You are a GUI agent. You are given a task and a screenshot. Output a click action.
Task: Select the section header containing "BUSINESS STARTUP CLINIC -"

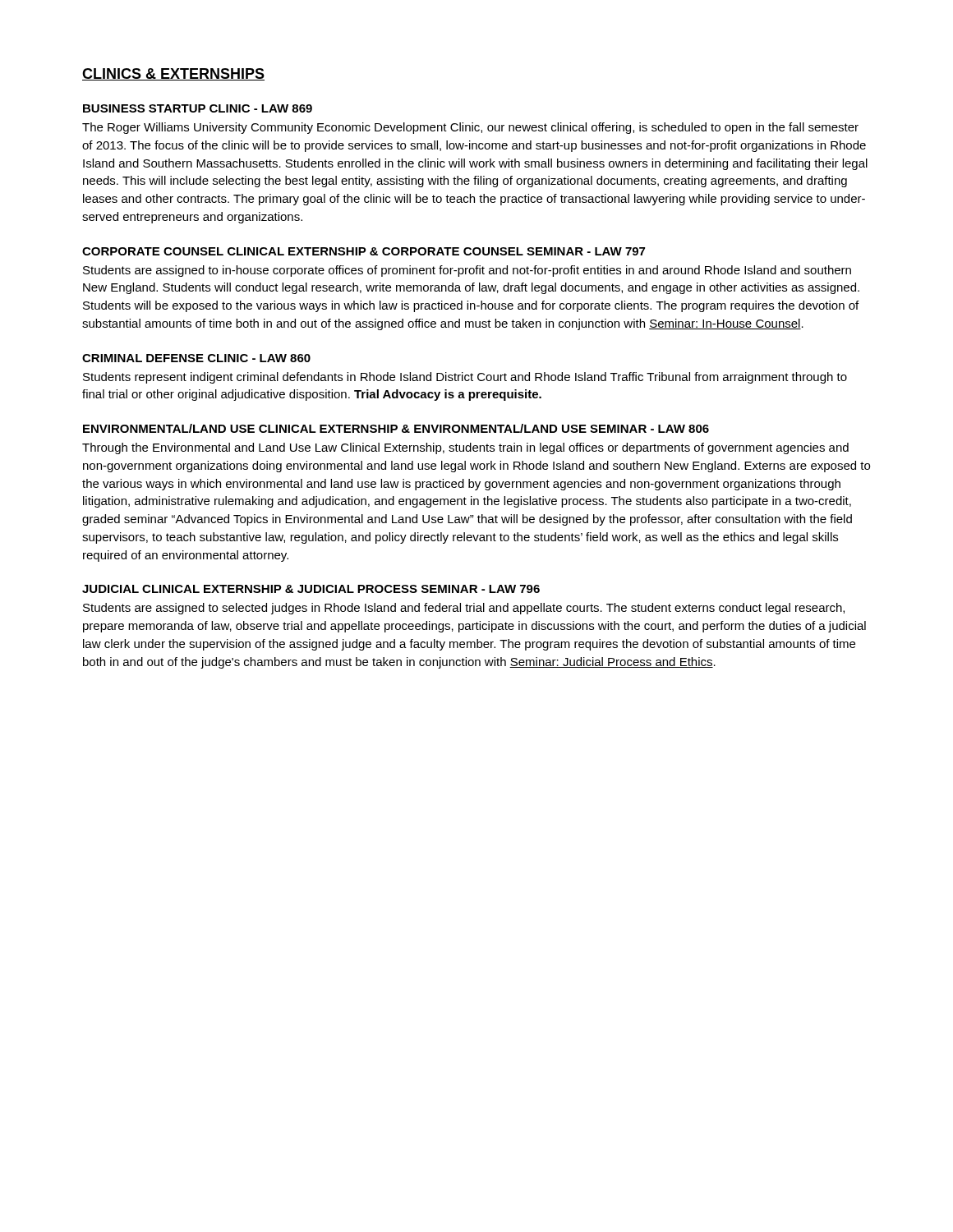pyautogui.click(x=197, y=108)
